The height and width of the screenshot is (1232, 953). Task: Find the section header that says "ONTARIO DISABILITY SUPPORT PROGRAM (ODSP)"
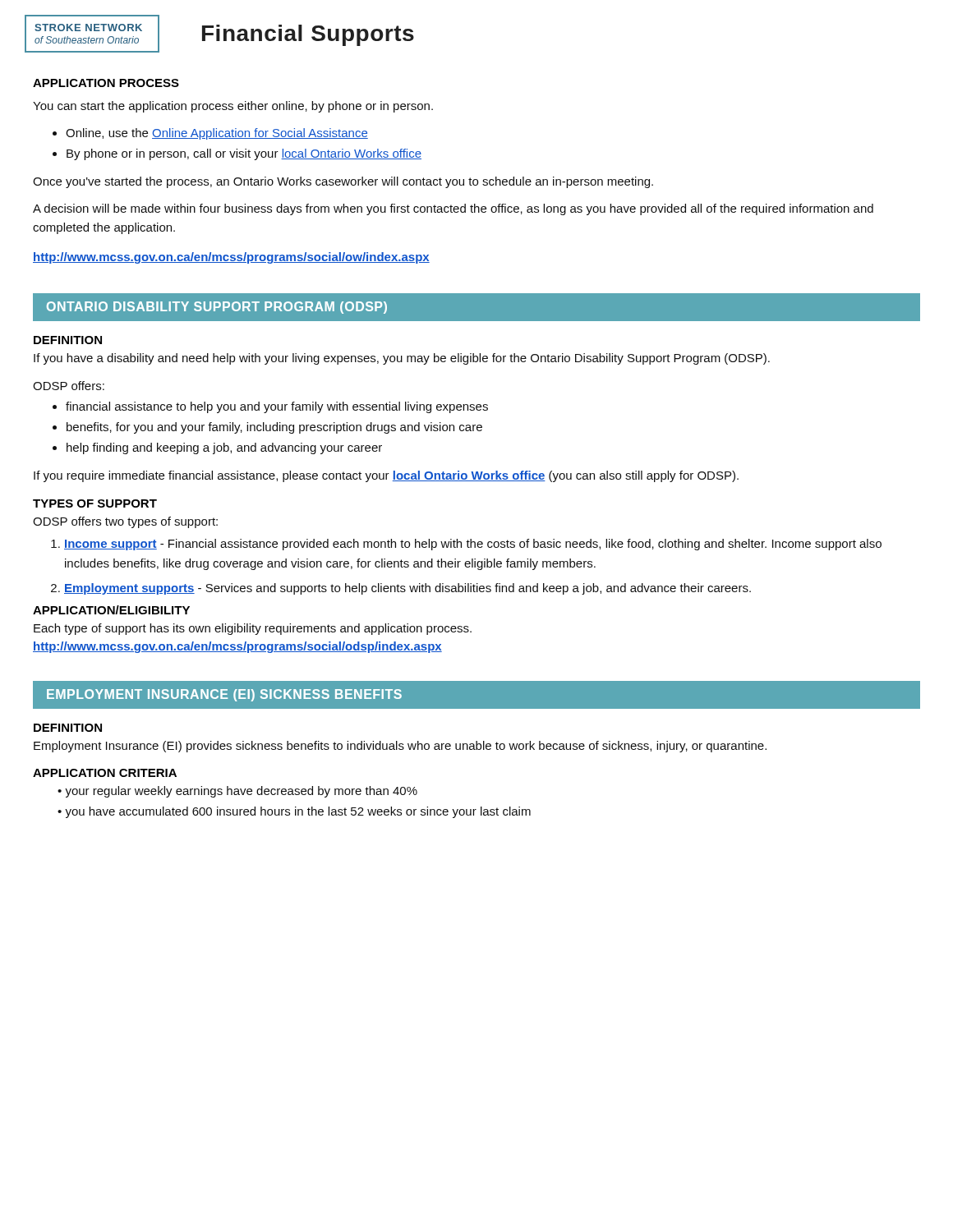pyautogui.click(x=217, y=308)
